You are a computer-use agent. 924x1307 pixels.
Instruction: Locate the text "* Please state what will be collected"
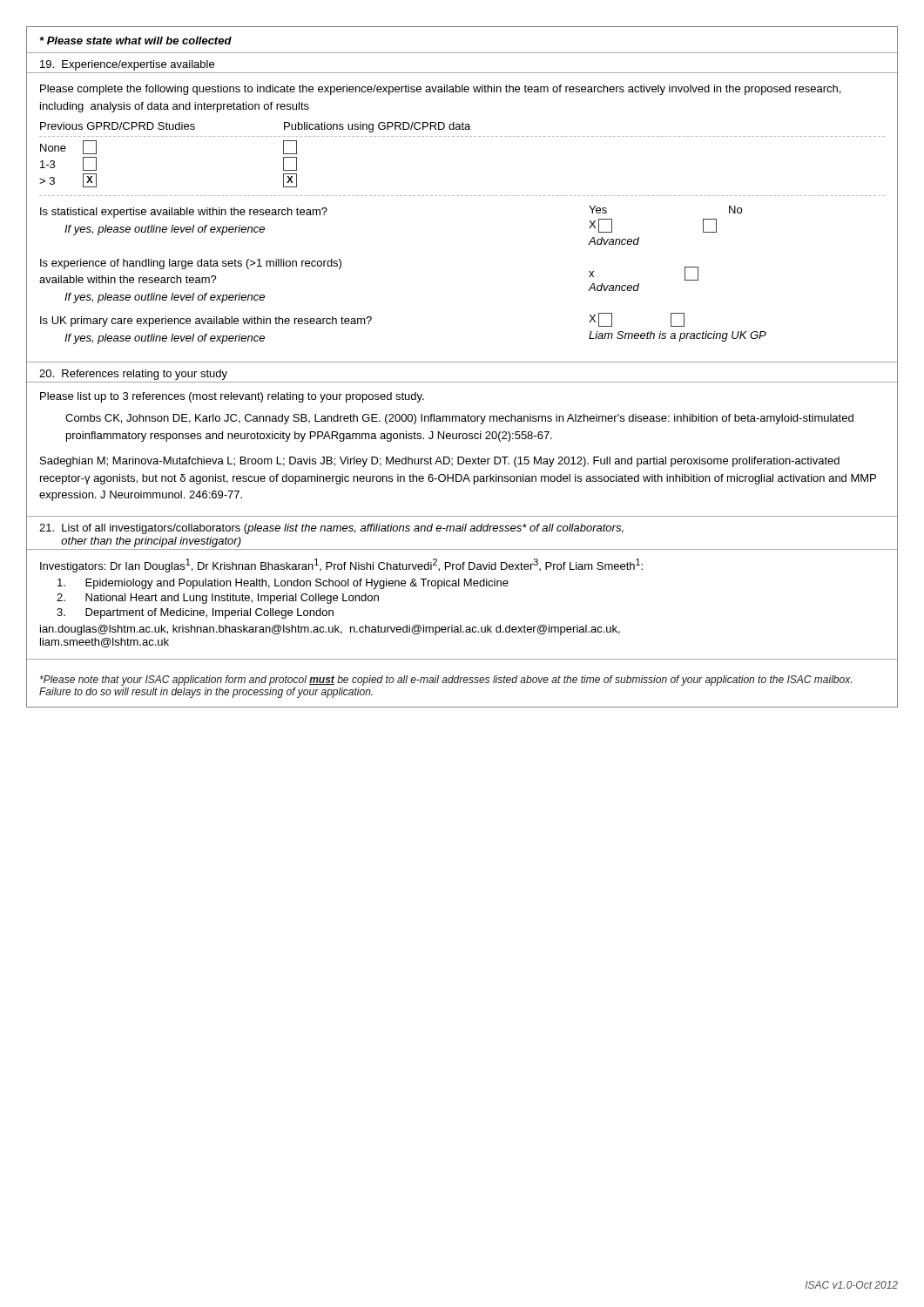tap(135, 41)
